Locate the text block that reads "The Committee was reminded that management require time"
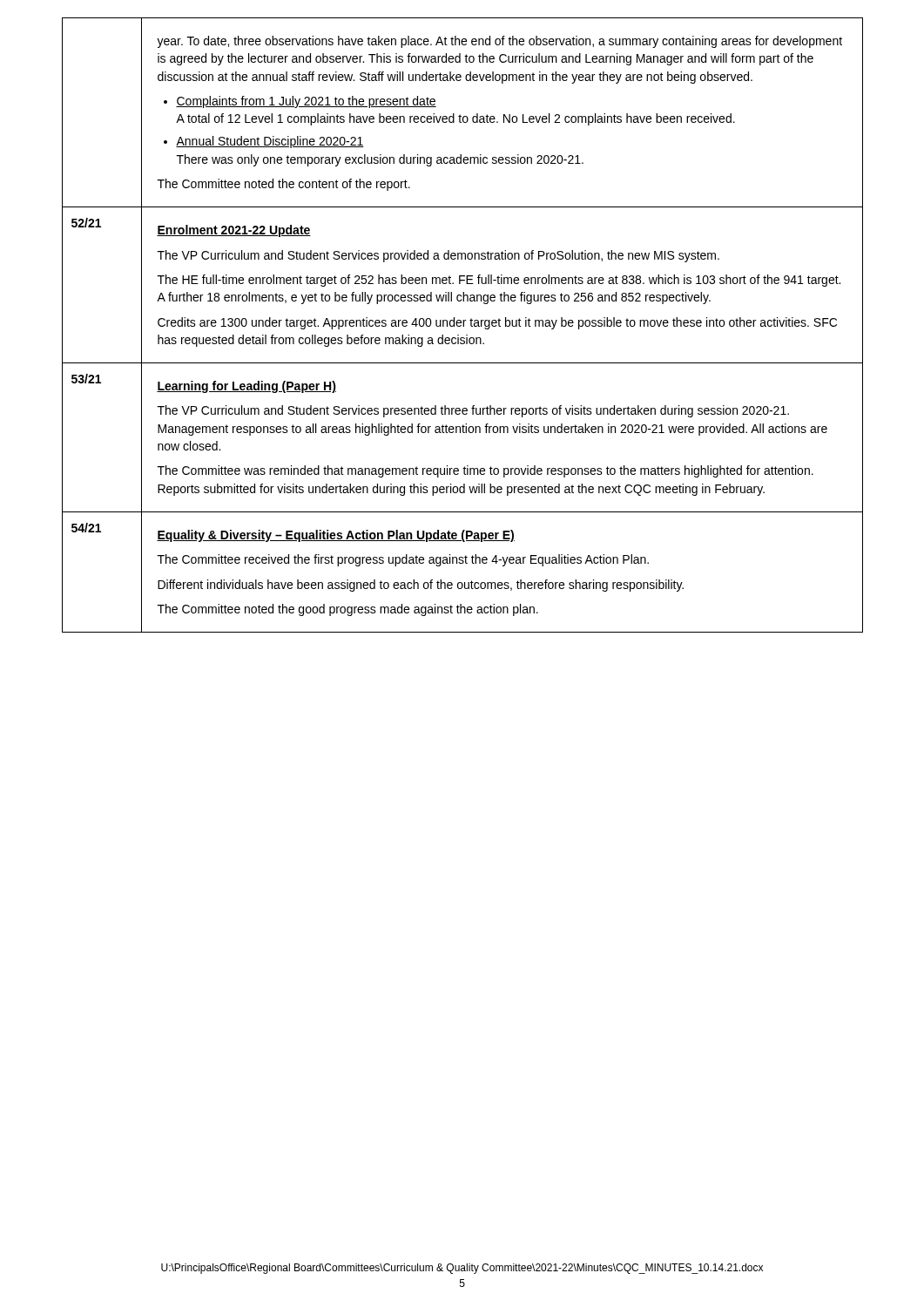This screenshot has width=924, height=1307. click(486, 480)
